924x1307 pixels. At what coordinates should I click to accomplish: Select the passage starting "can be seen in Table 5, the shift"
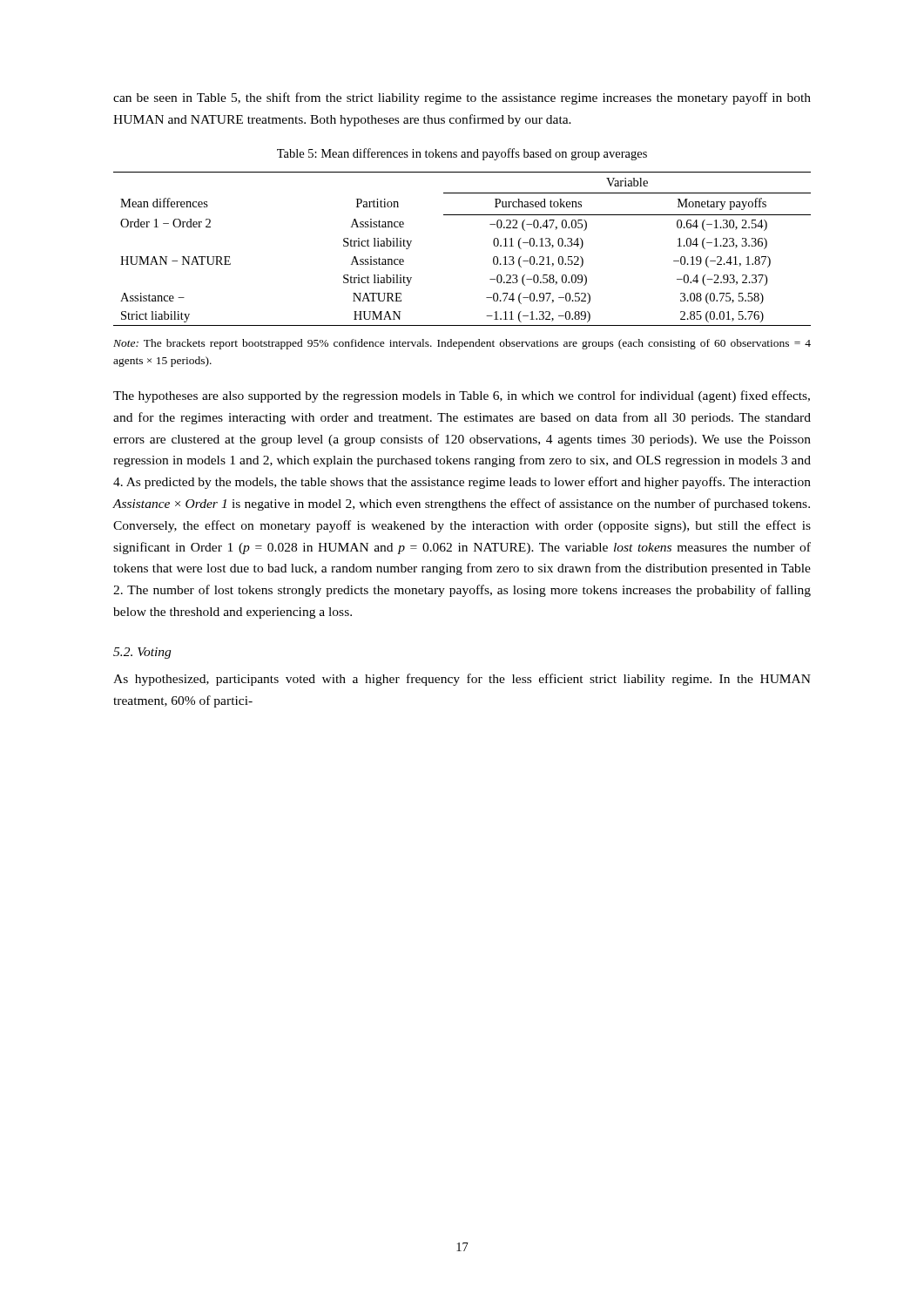click(x=462, y=108)
